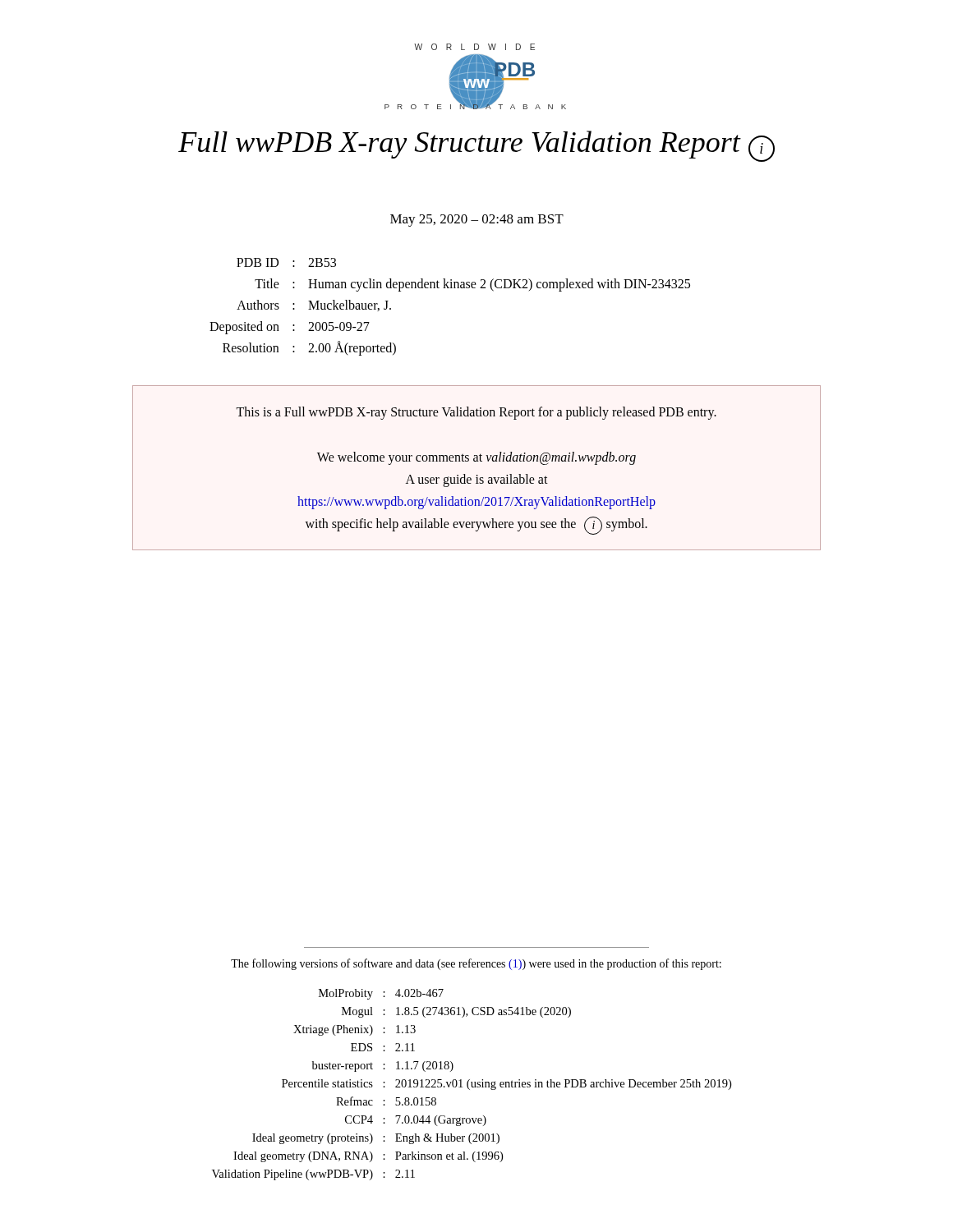Select the text starting "This is a Full"
This screenshot has height=1232, width=953.
pos(476,470)
